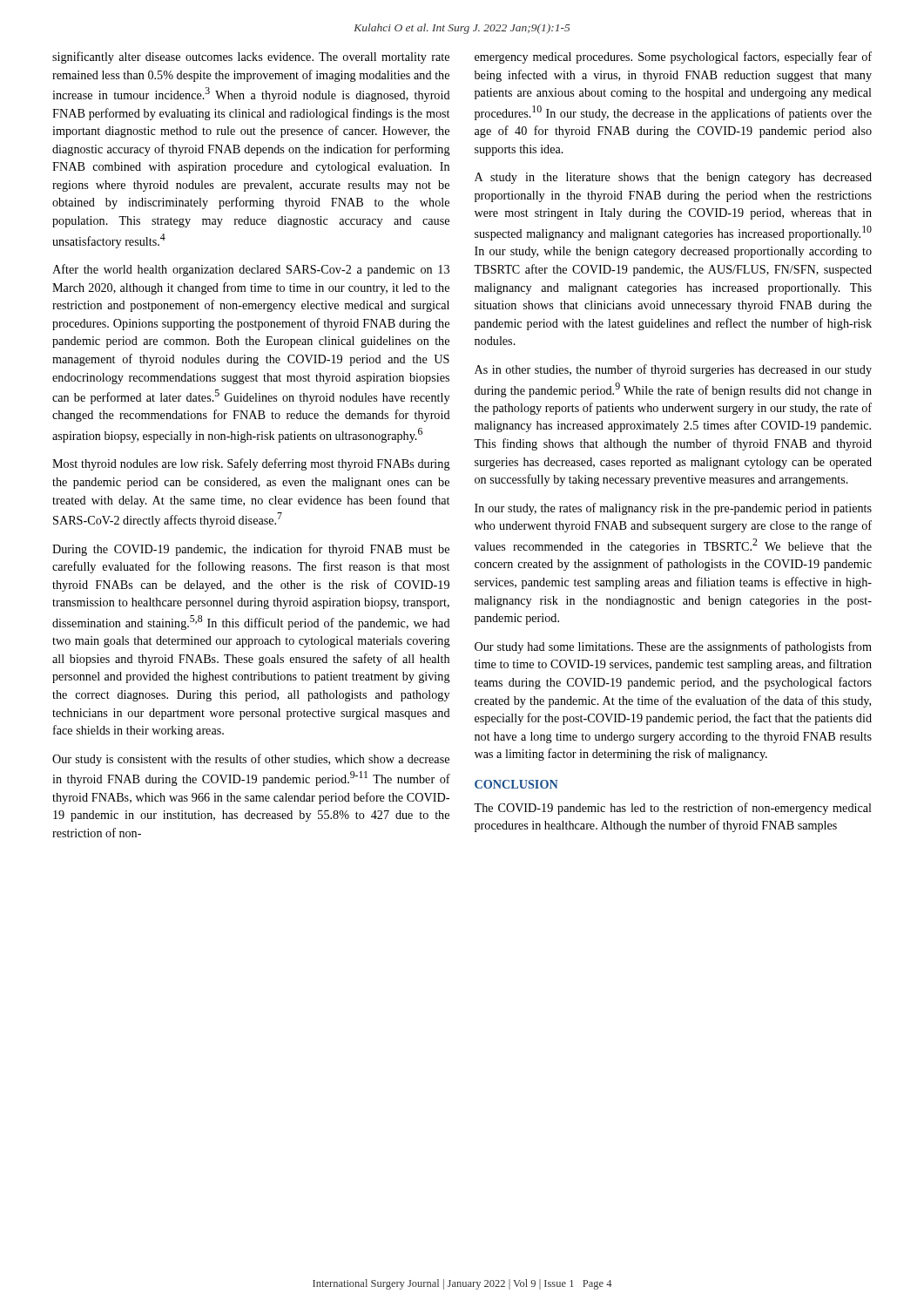Select the text block that reads "During the COVID-19 pandemic, the indication for"
This screenshot has width=924, height=1307.
click(251, 639)
